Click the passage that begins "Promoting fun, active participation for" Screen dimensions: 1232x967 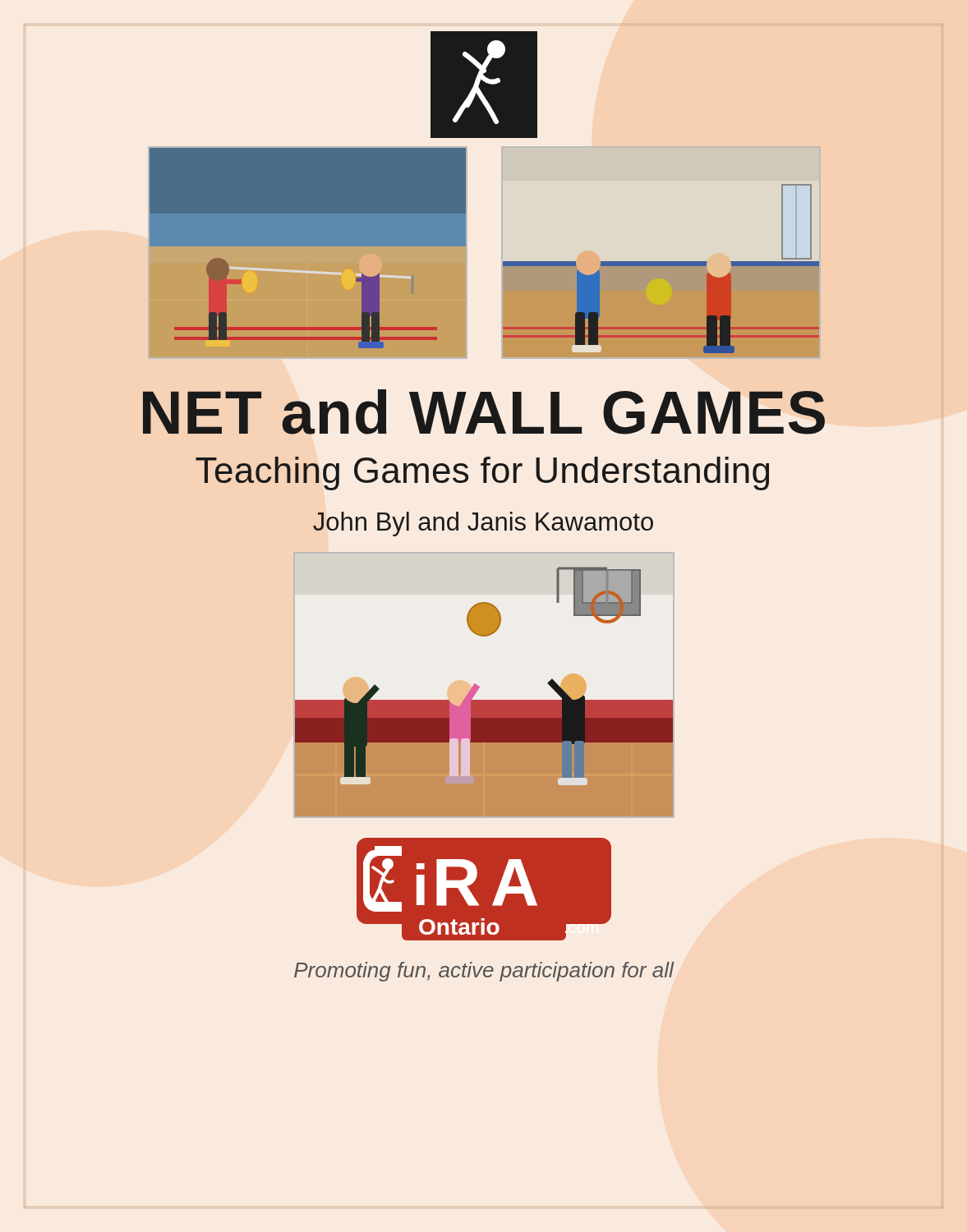[x=483, y=970]
